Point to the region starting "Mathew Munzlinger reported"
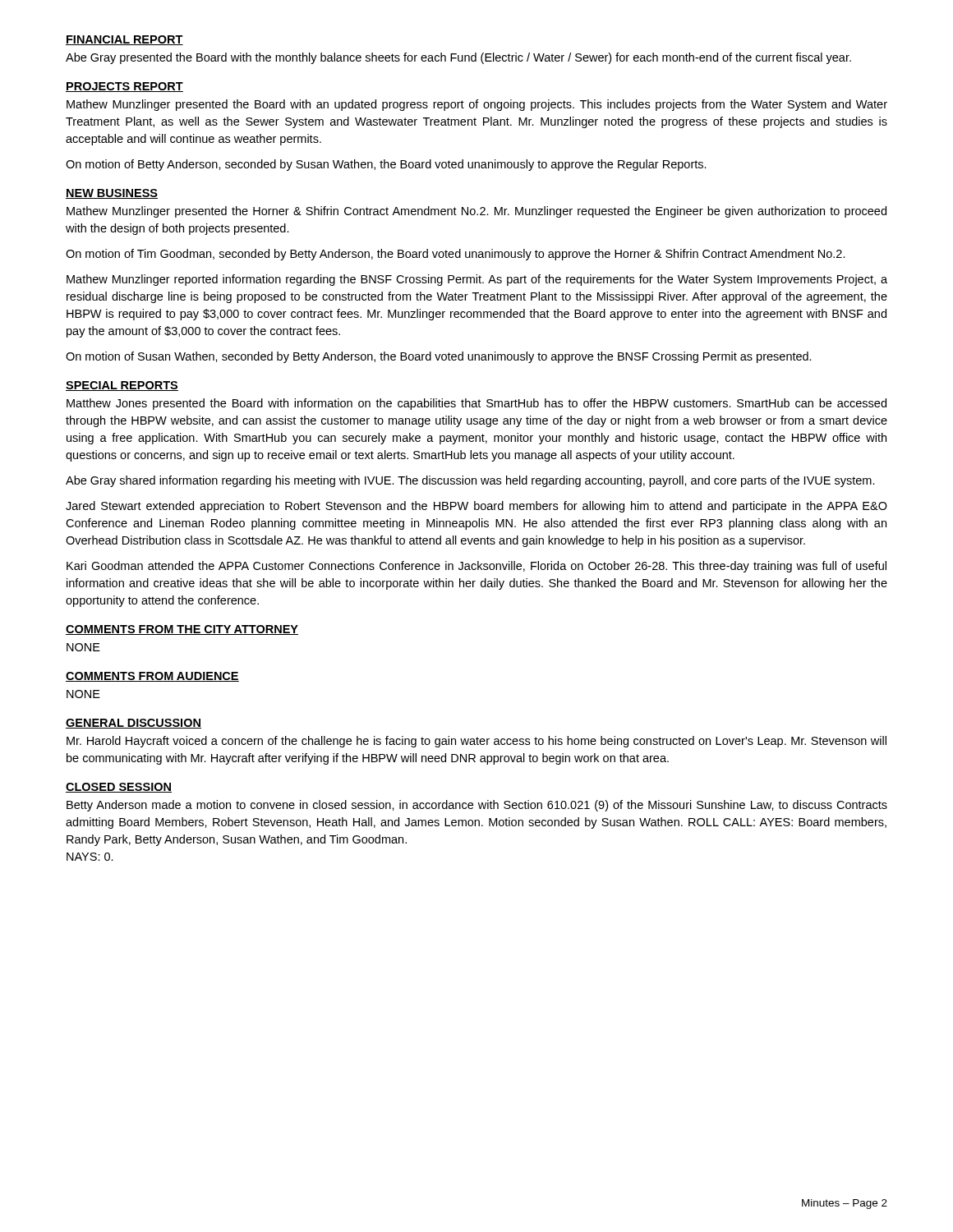Viewport: 953px width, 1232px height. pyautogui.click(x=476, y=306)
